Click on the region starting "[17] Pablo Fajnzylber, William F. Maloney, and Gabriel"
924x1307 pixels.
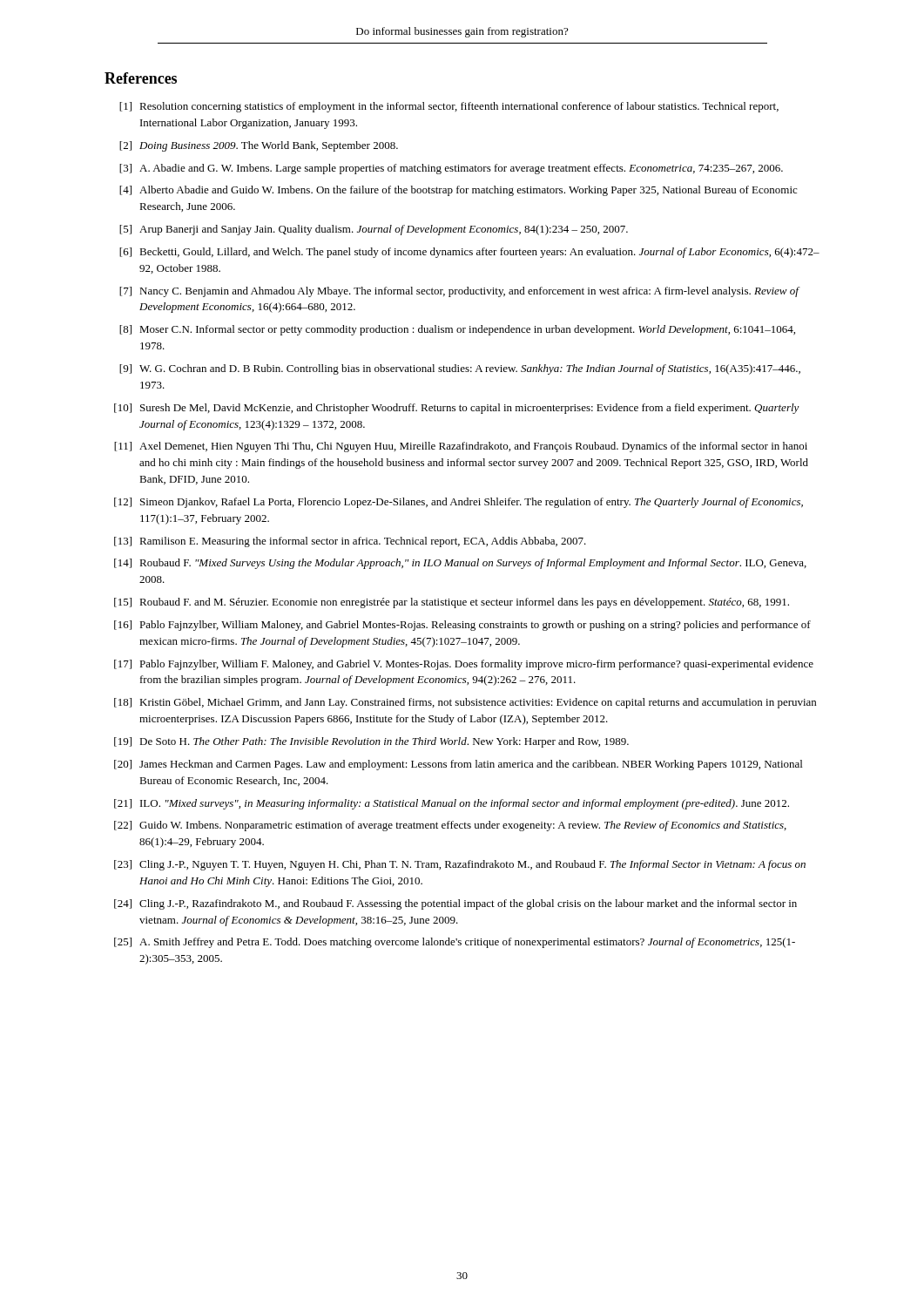(462, 672)
